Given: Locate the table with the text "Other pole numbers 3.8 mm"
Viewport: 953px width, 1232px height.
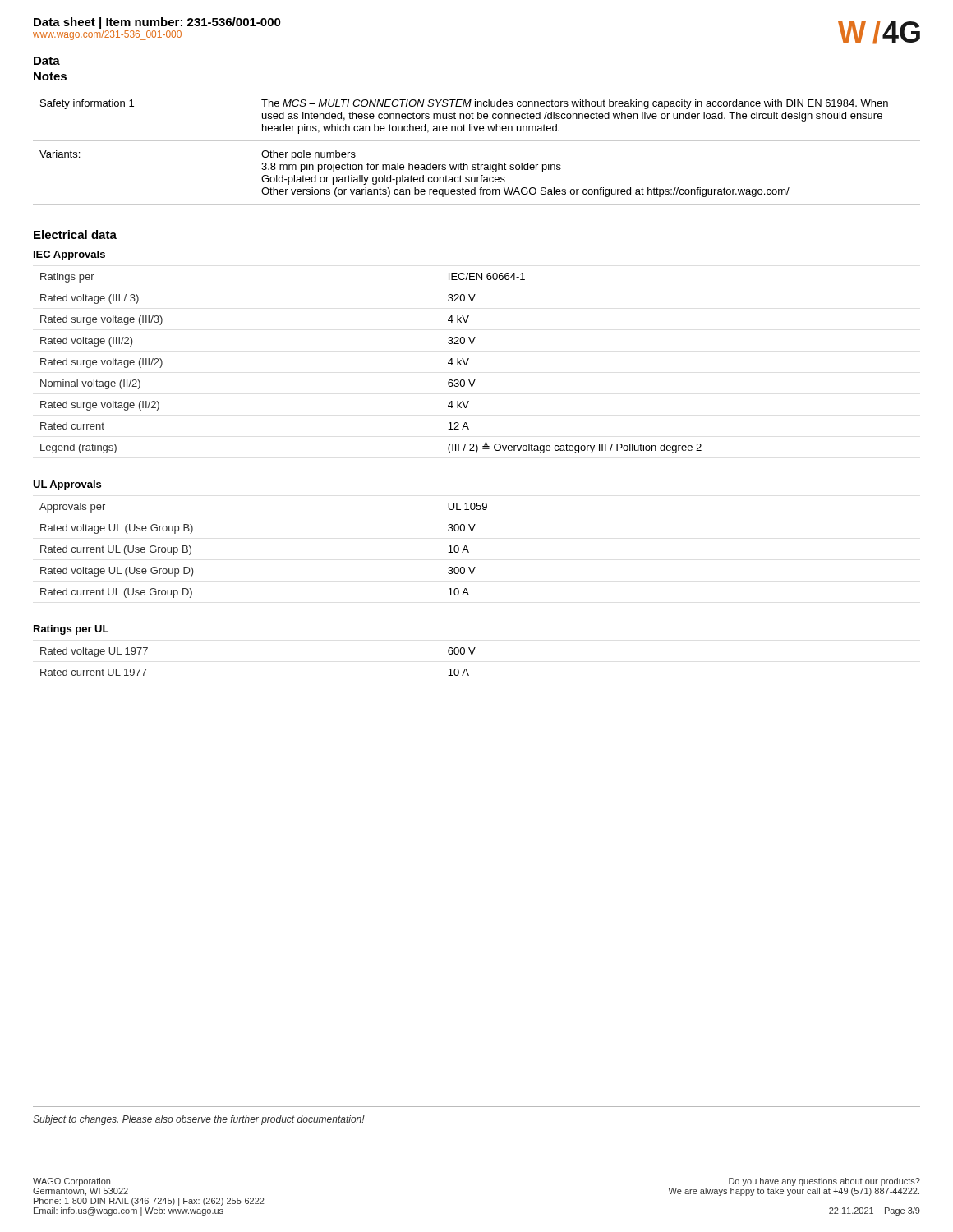Looking at the screenshot, I should click(x=476, y=147).
